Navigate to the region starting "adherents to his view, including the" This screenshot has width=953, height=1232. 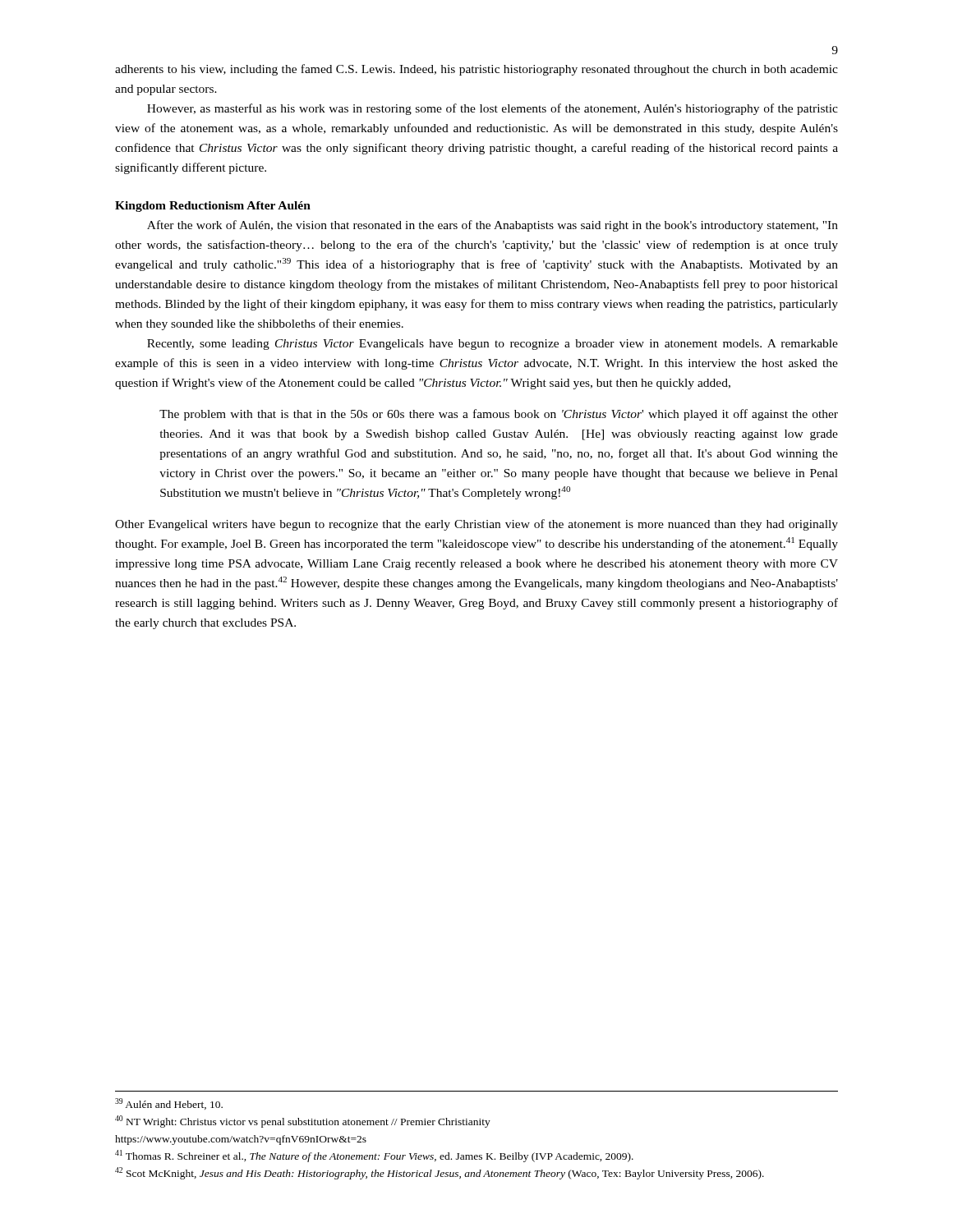476,79
